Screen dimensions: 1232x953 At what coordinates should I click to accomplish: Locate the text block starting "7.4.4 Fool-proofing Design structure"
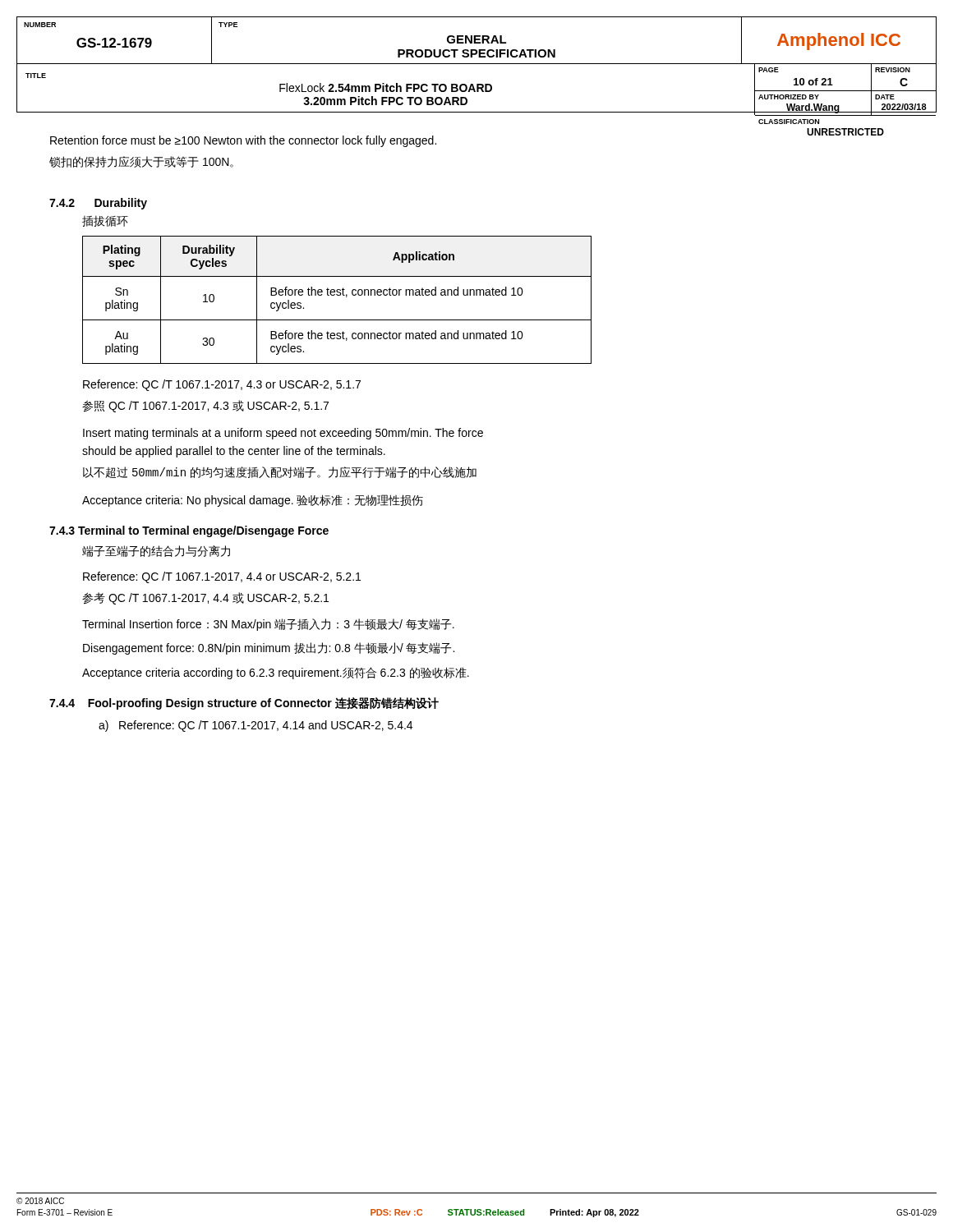(244, 703)
